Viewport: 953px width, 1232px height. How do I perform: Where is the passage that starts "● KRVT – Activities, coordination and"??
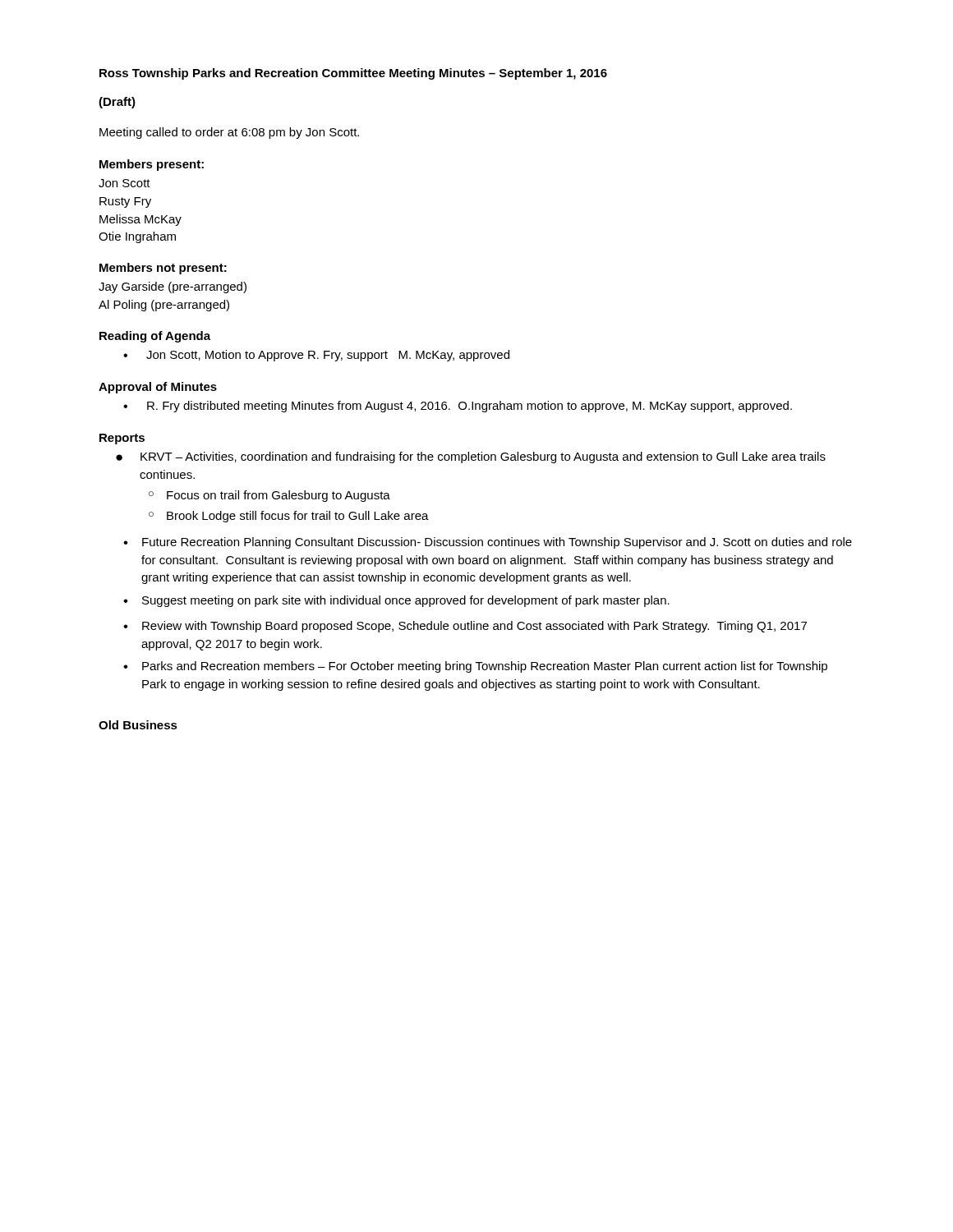point(485,465)
